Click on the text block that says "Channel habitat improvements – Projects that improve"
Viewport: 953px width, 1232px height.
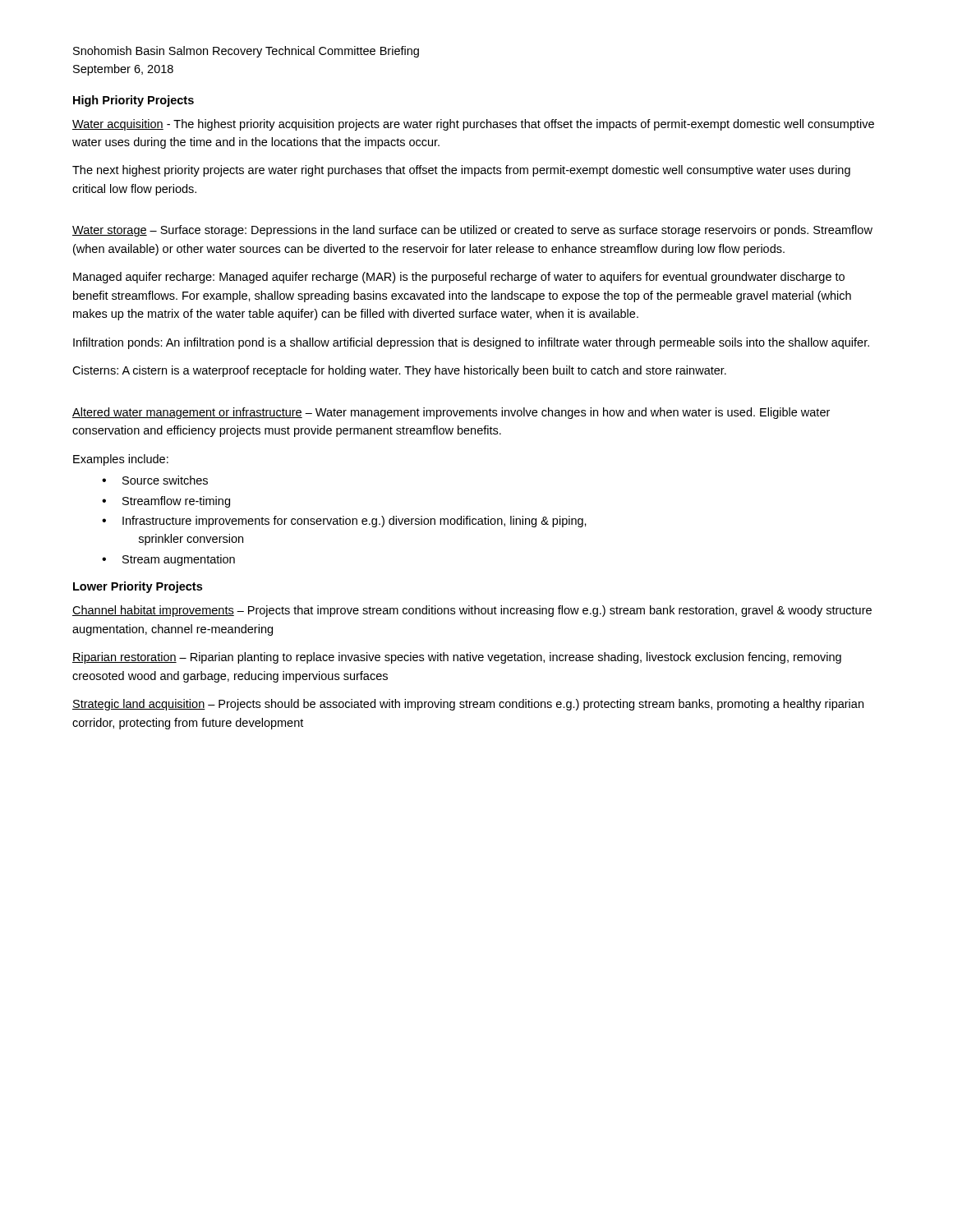tap(472, 620)
